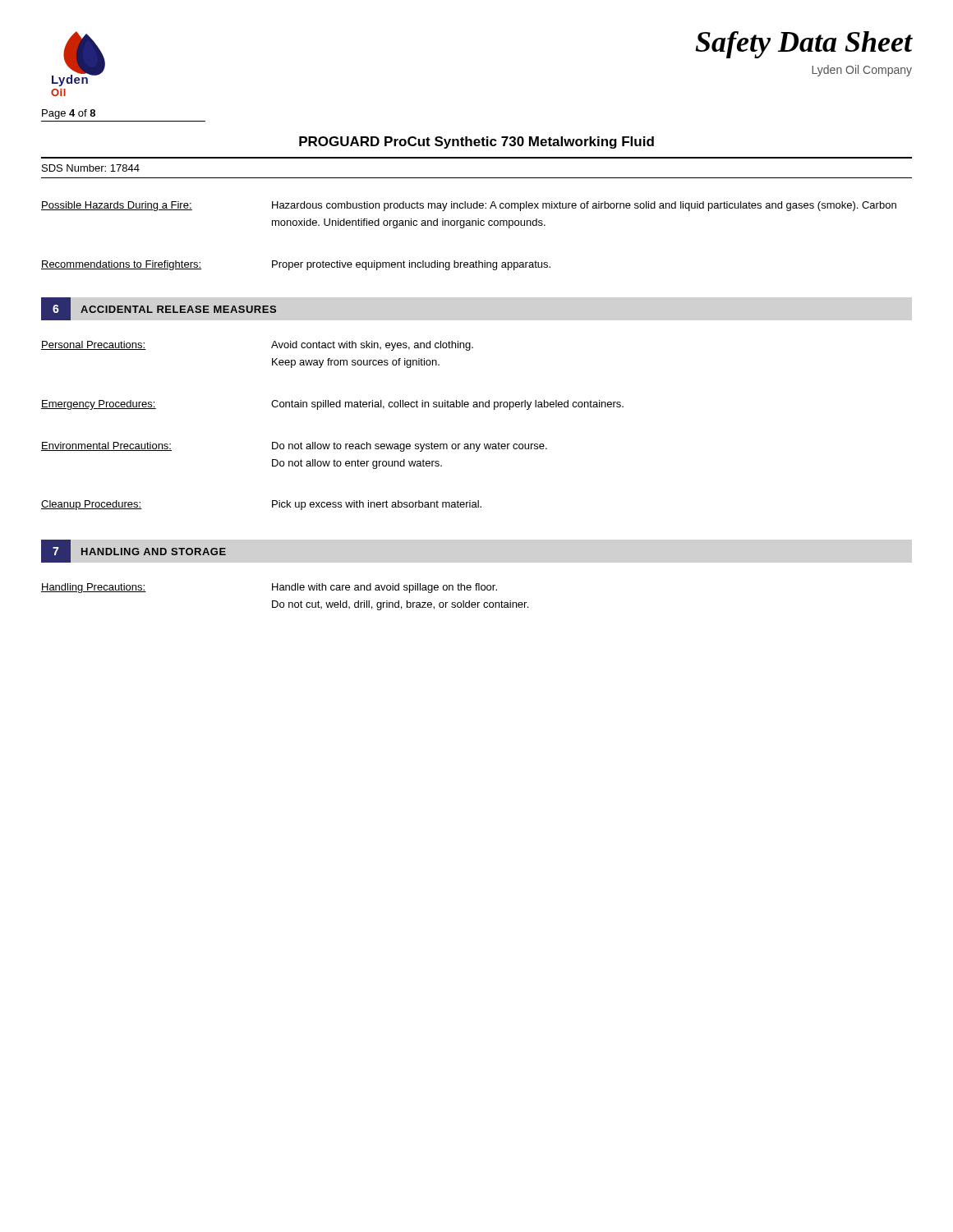Locate the text block that reads "Contain spilled material, collect in suitable and"
Viewport: 953px width, 1232px height.
(x=448, y=404)
